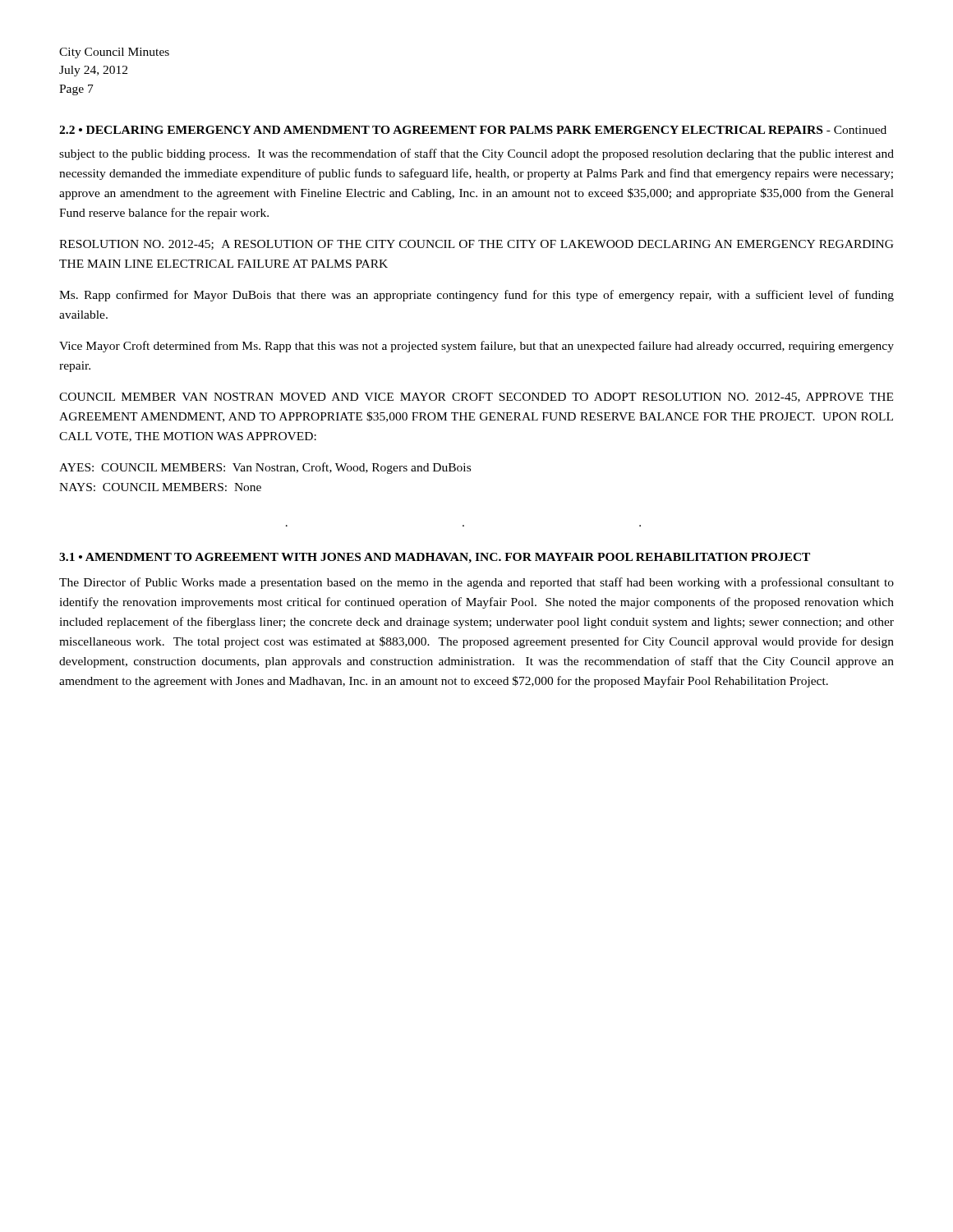Select the passage starting "Vice Mayor Croft determined from"
The height and width of the screenshot is (1232, 953).
click(x=476, y=355)
